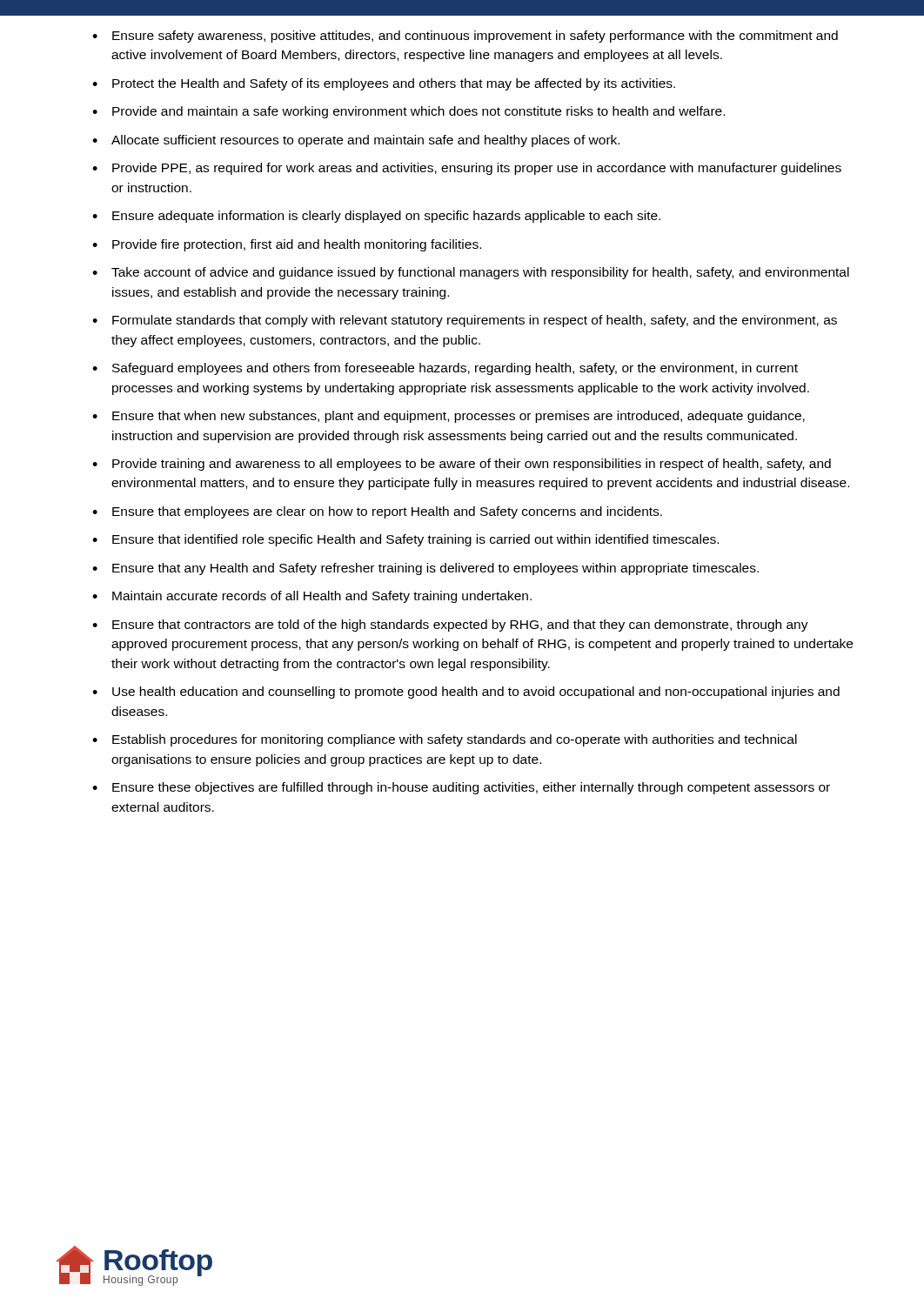Click the passage that begins "Use health education and counselling to promote"

(476, 701)
